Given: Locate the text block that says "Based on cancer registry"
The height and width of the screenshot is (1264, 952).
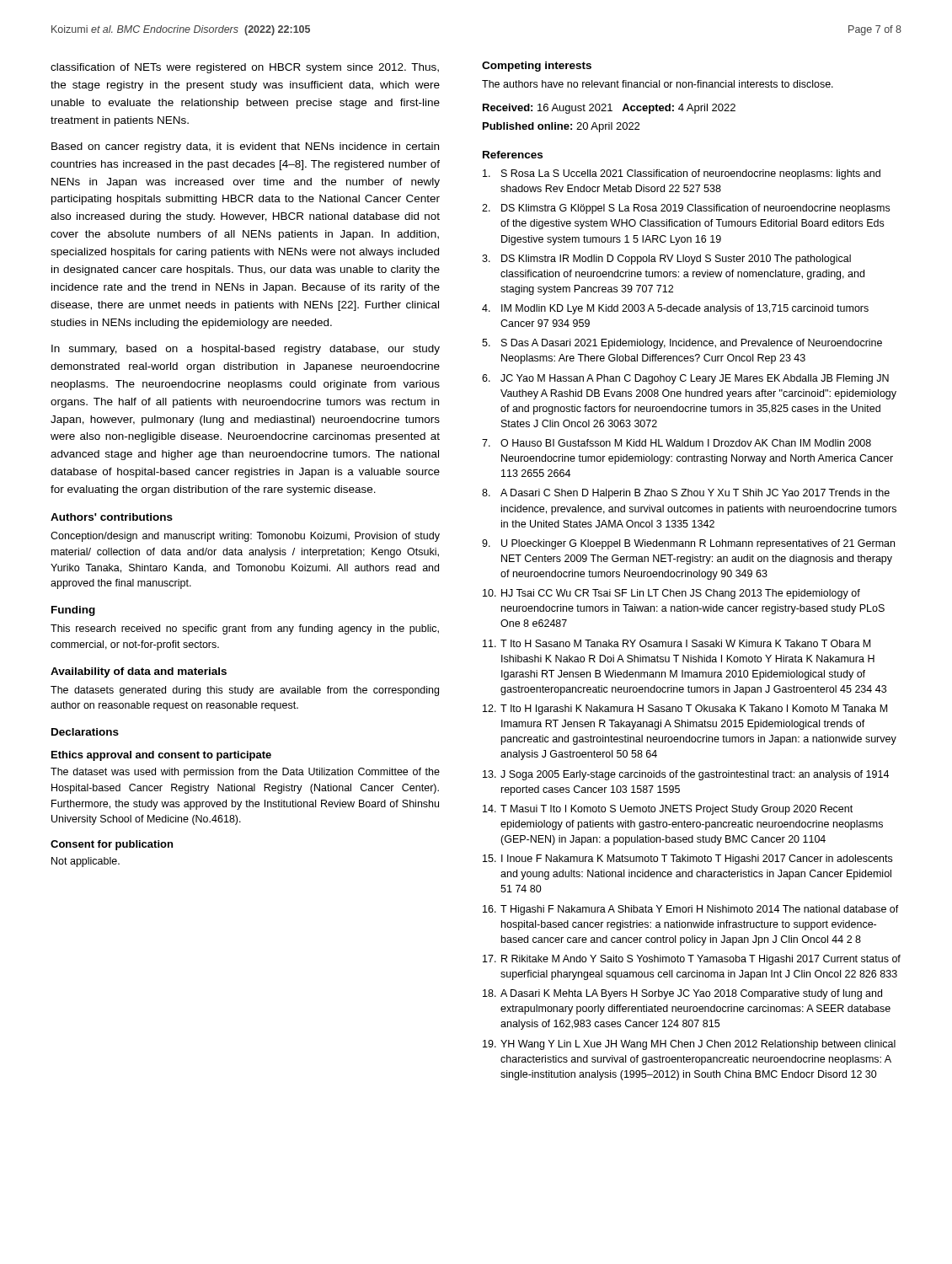Looking at the screenshot, I should pos(245,235).
